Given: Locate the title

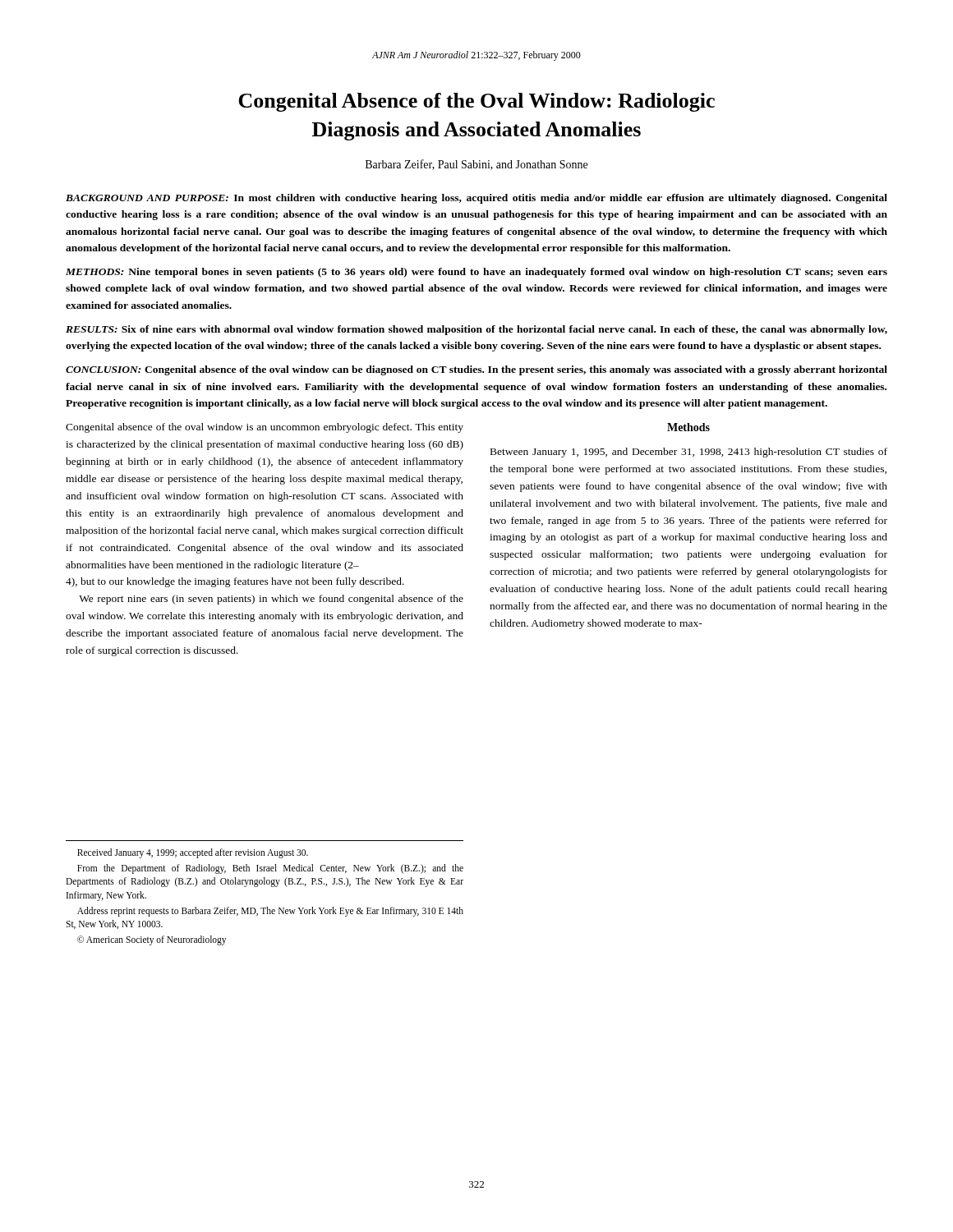Looking at the screenshot, I should [476, 115].
